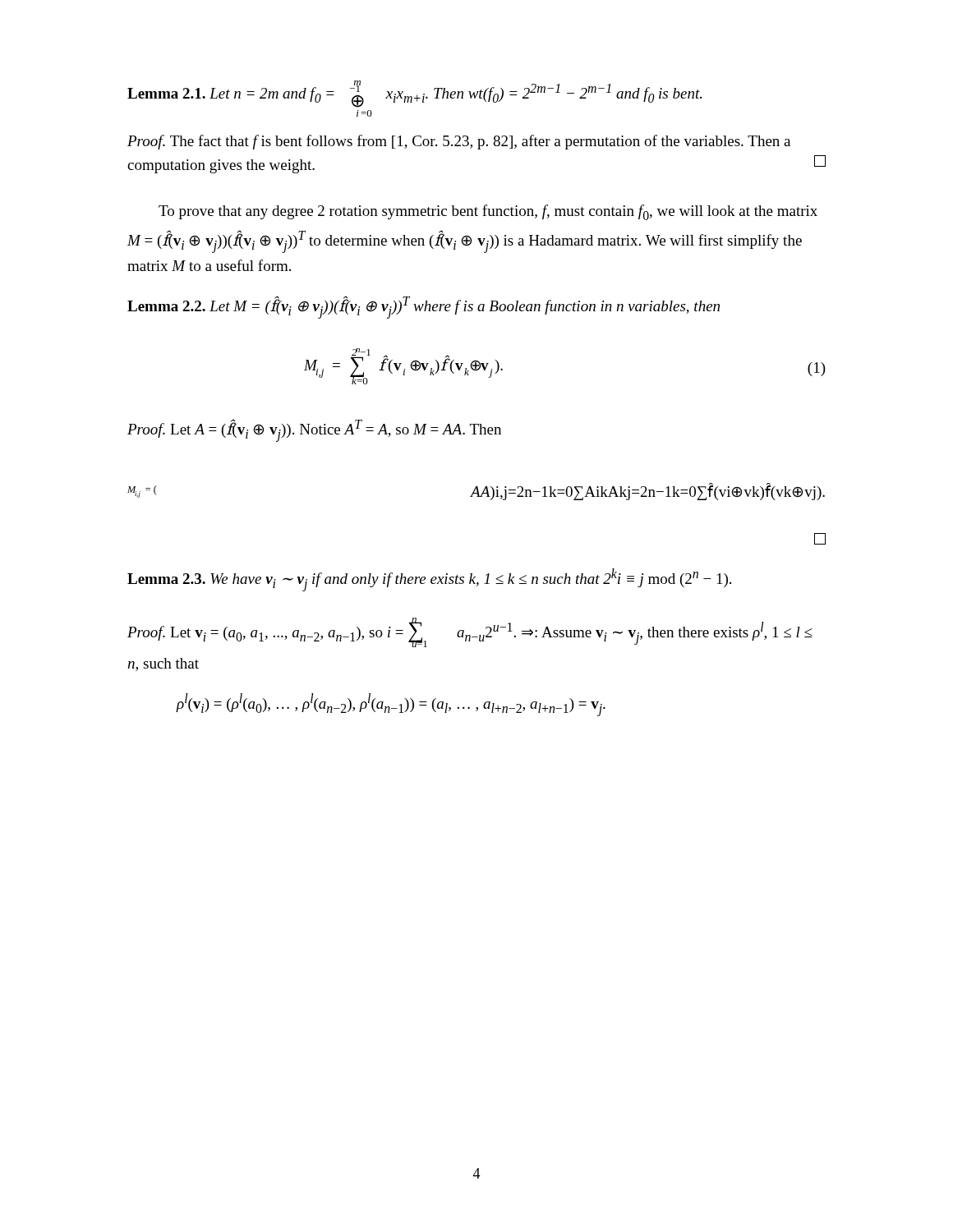953x1232 pixels.
Task: Find the block on this page that starts "Lemma 2.3. We"
Action: [476, 579]
